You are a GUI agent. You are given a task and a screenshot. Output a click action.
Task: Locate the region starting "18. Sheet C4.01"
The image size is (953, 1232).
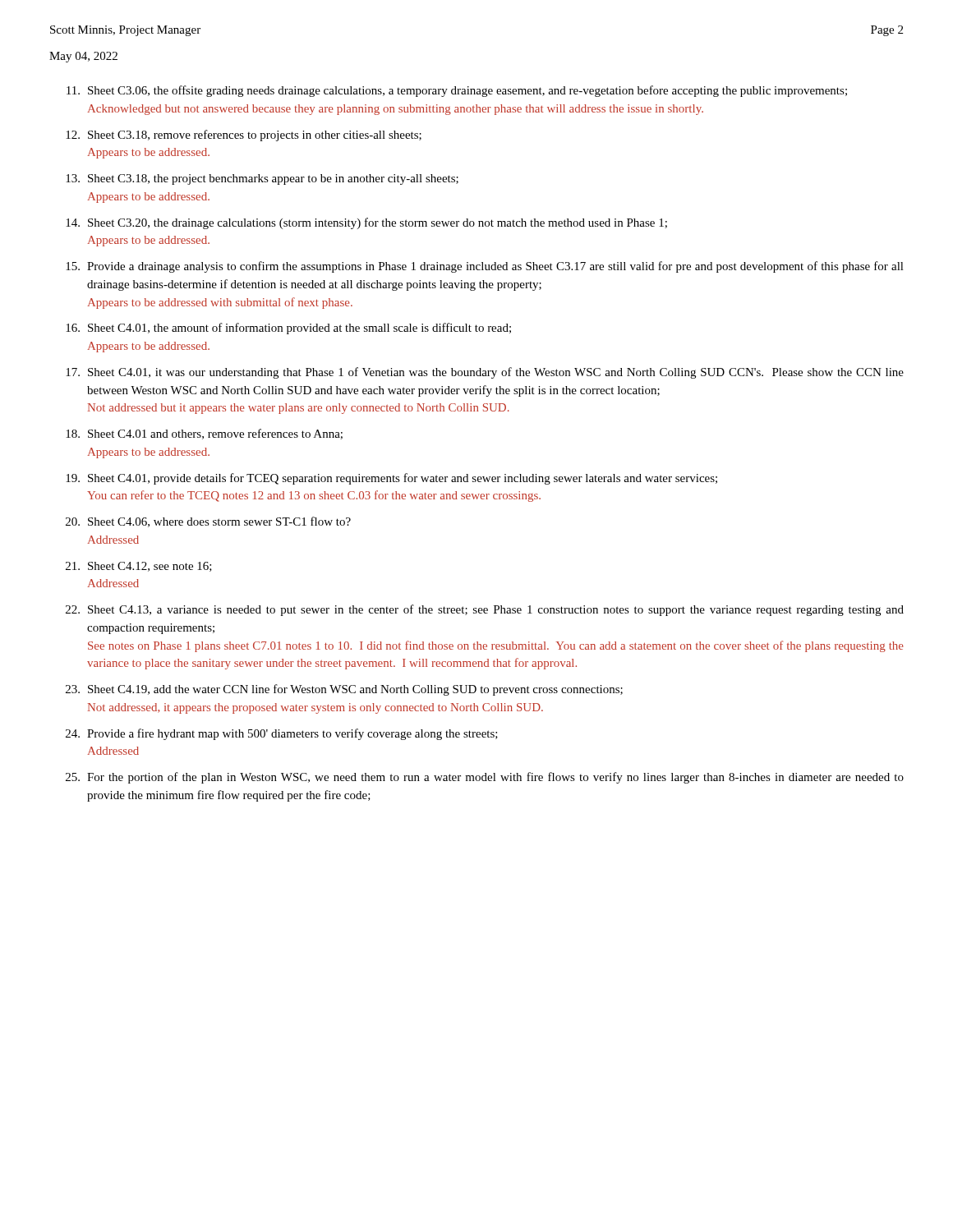(x=204, y=434)
